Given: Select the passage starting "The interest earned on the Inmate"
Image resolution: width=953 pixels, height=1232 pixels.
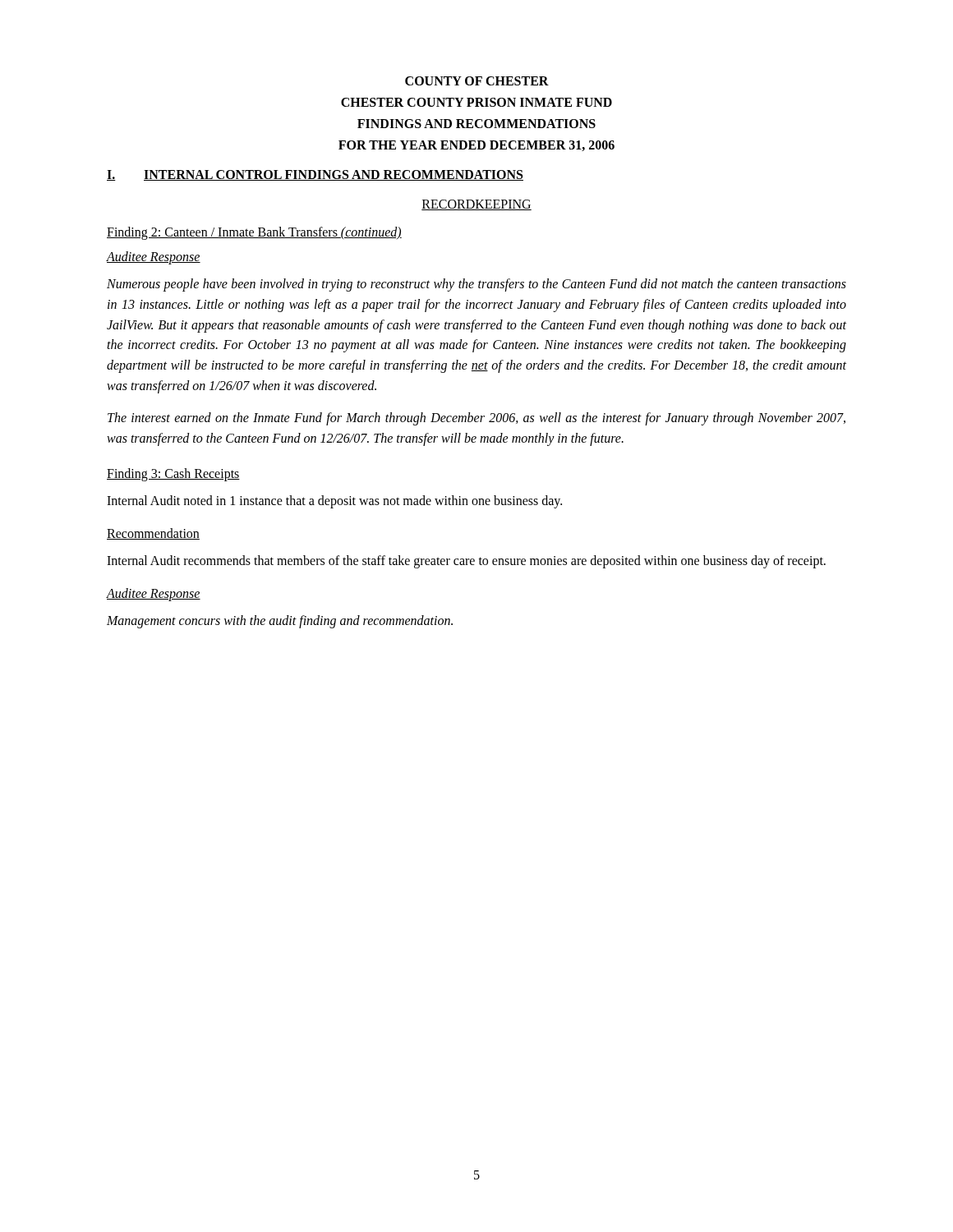Looking at the screenshot, I should coord(476,428).
